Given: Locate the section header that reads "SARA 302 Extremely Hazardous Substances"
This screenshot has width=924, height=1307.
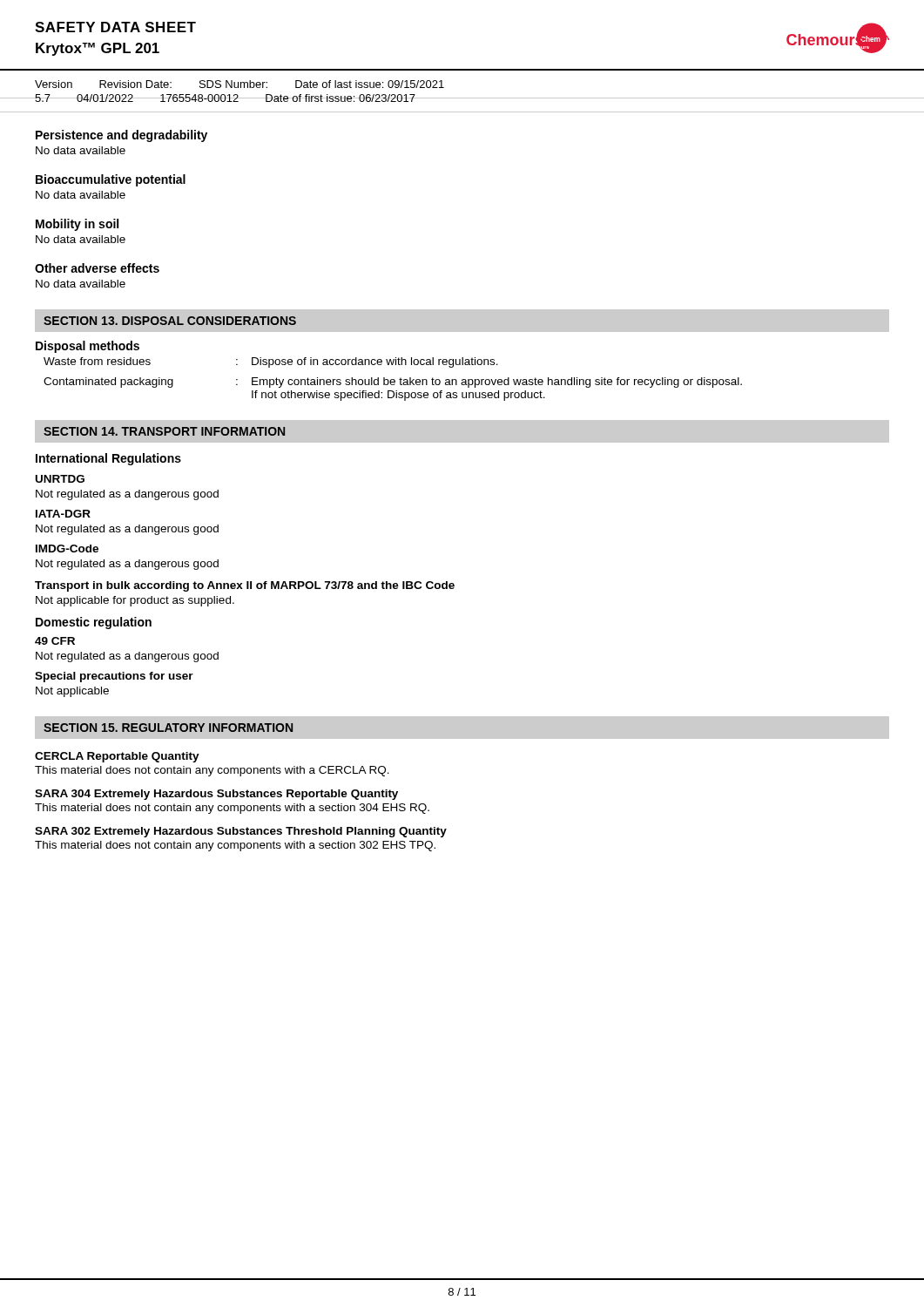Looking at the screenshot, I should coord(241,831).
